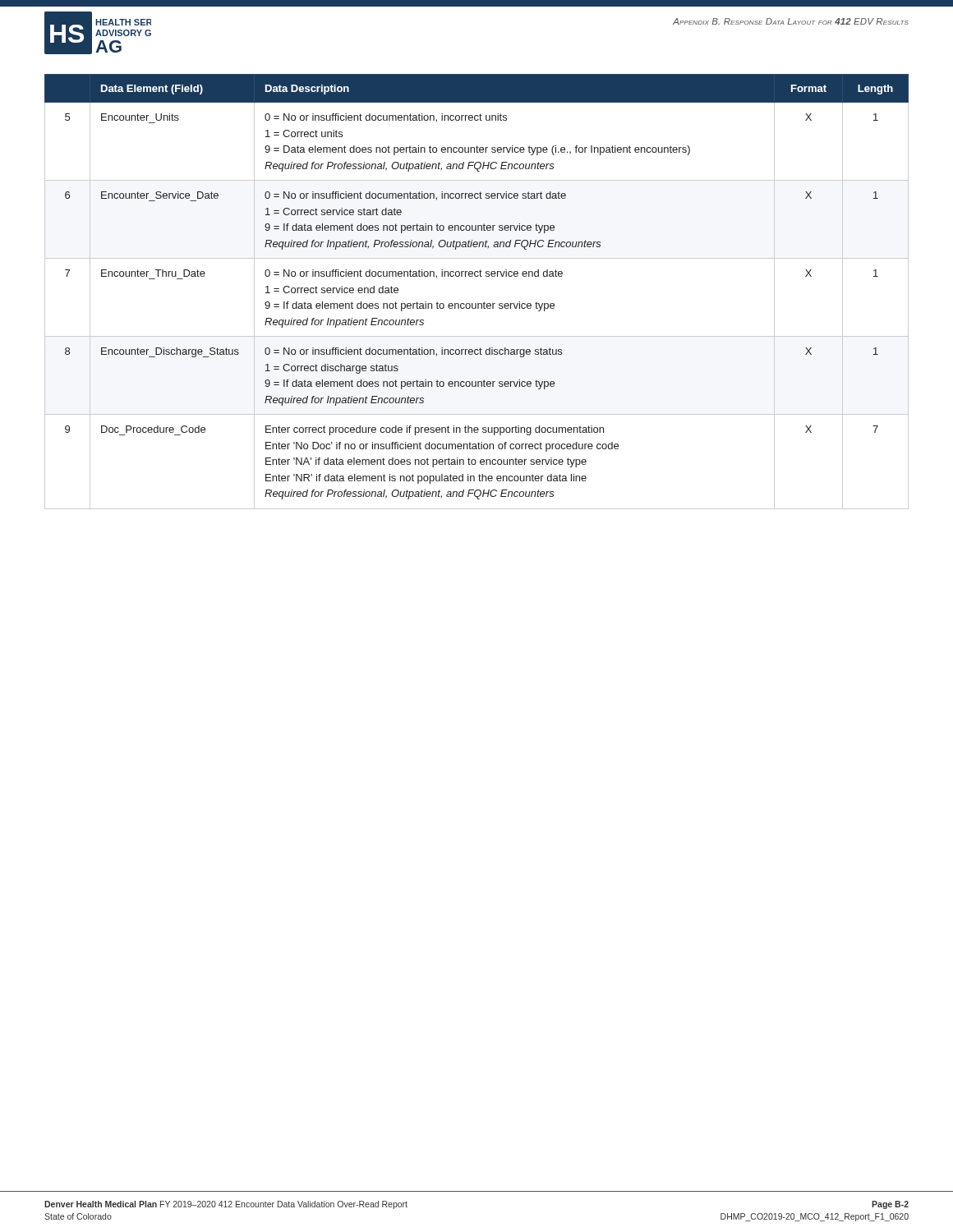Click on the table containing "0 = No or insufficient"
This screenshot has width=953, height=1232.
pos(476,291)
